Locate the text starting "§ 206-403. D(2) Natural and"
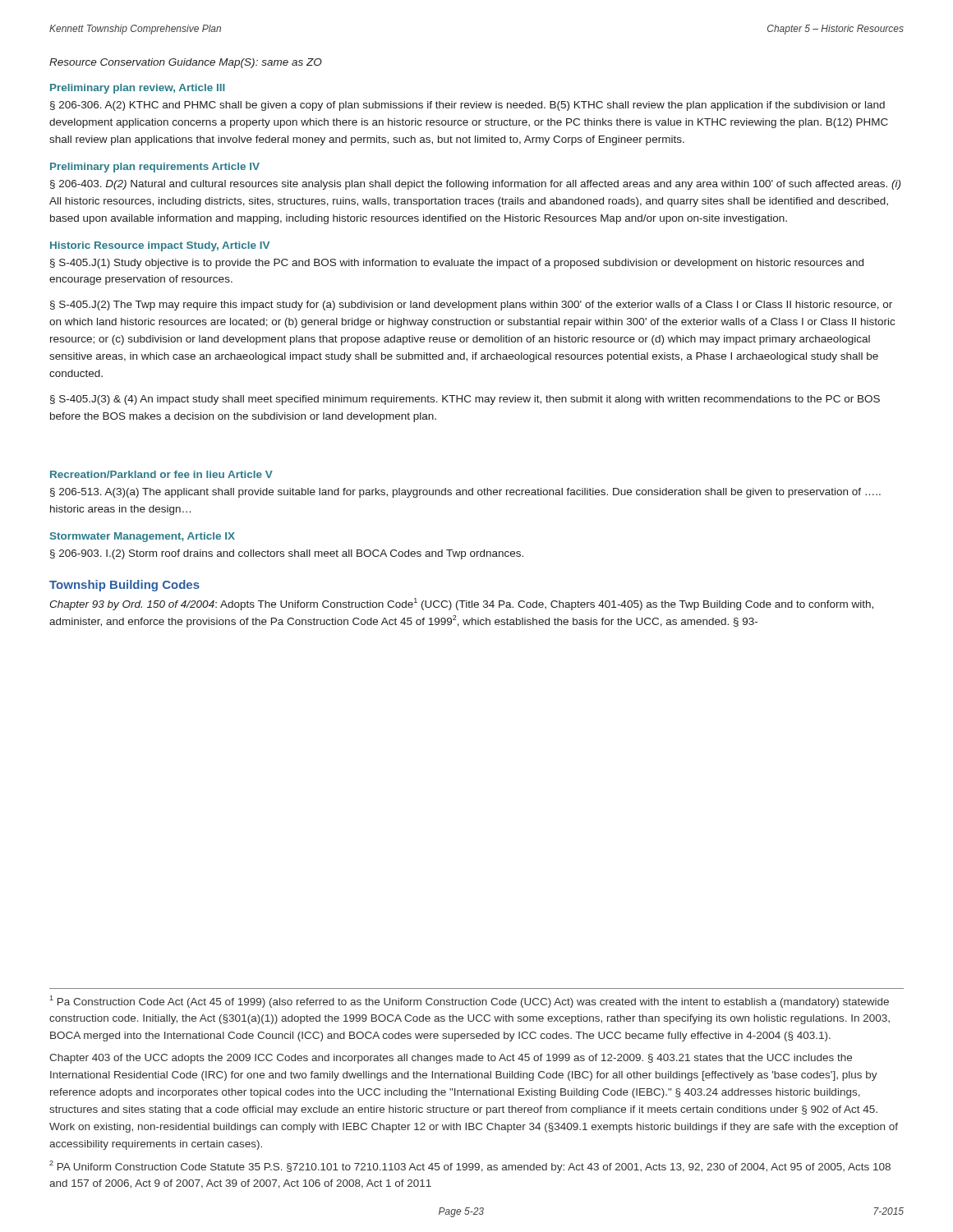953x1232 pixels. (x=476, y=201)
